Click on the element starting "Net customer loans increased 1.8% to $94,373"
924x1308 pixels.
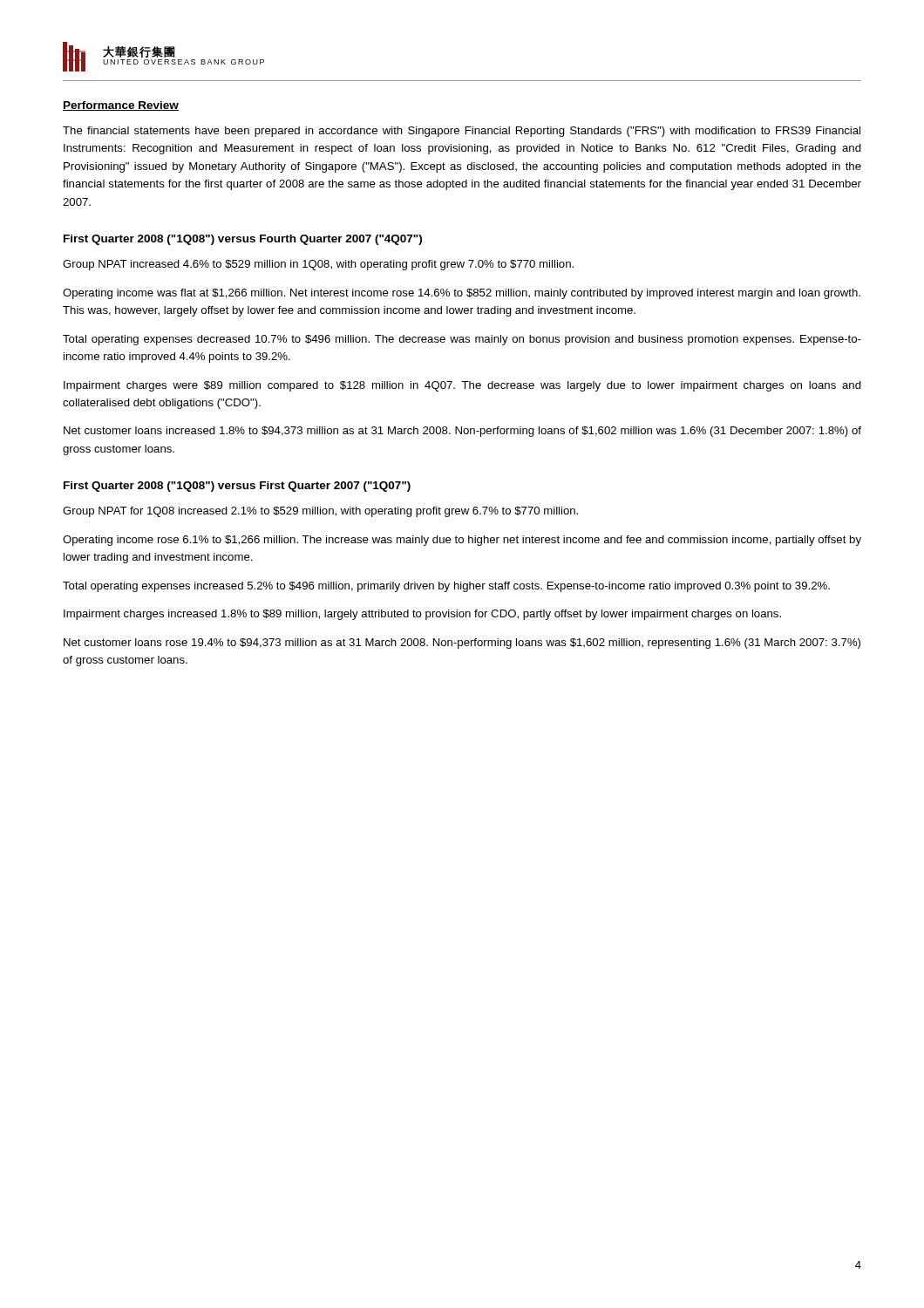462,440
